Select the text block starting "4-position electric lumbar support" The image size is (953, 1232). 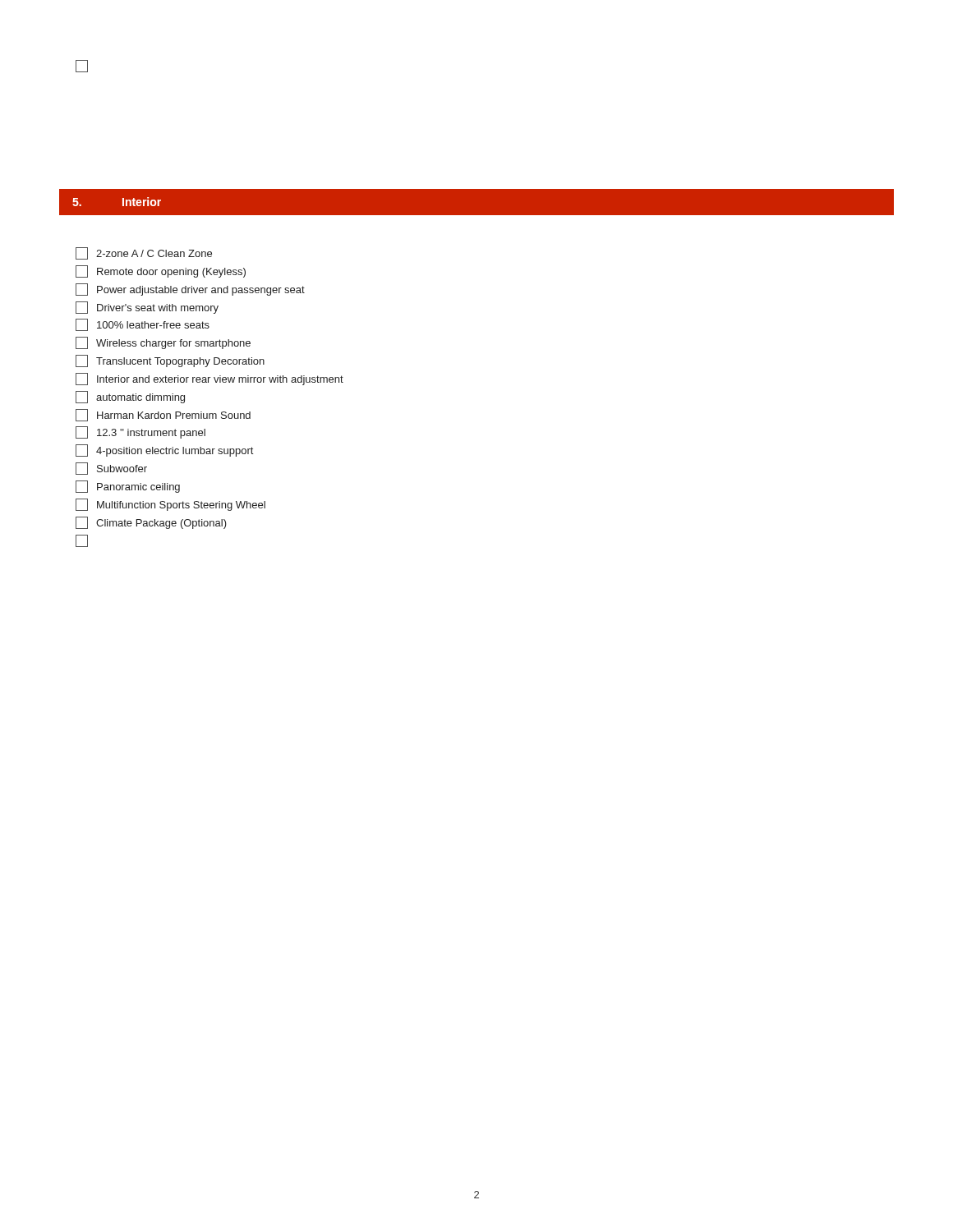point(164,452)
